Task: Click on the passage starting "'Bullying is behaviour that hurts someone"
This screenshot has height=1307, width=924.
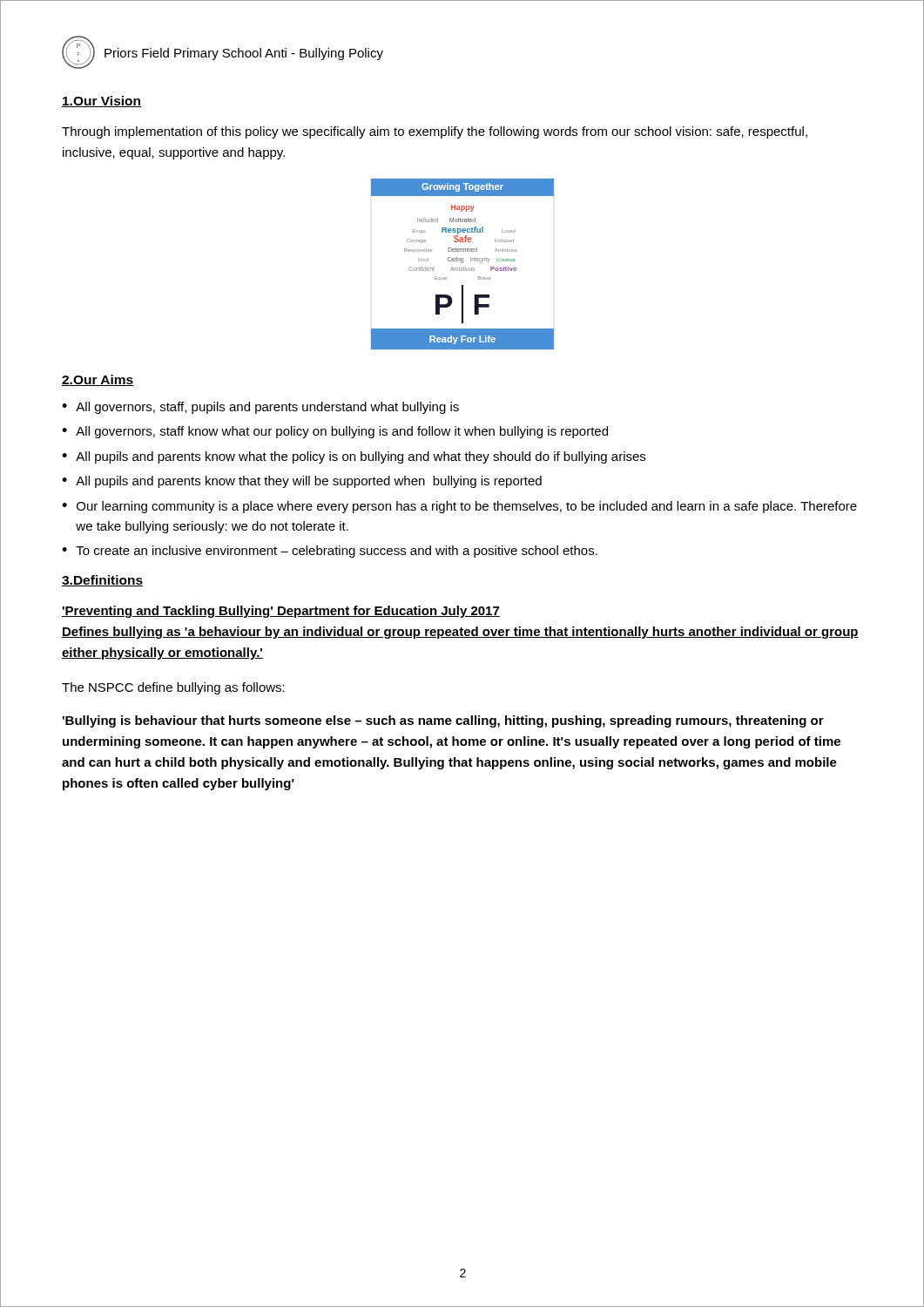Action: tap(451, 752)
